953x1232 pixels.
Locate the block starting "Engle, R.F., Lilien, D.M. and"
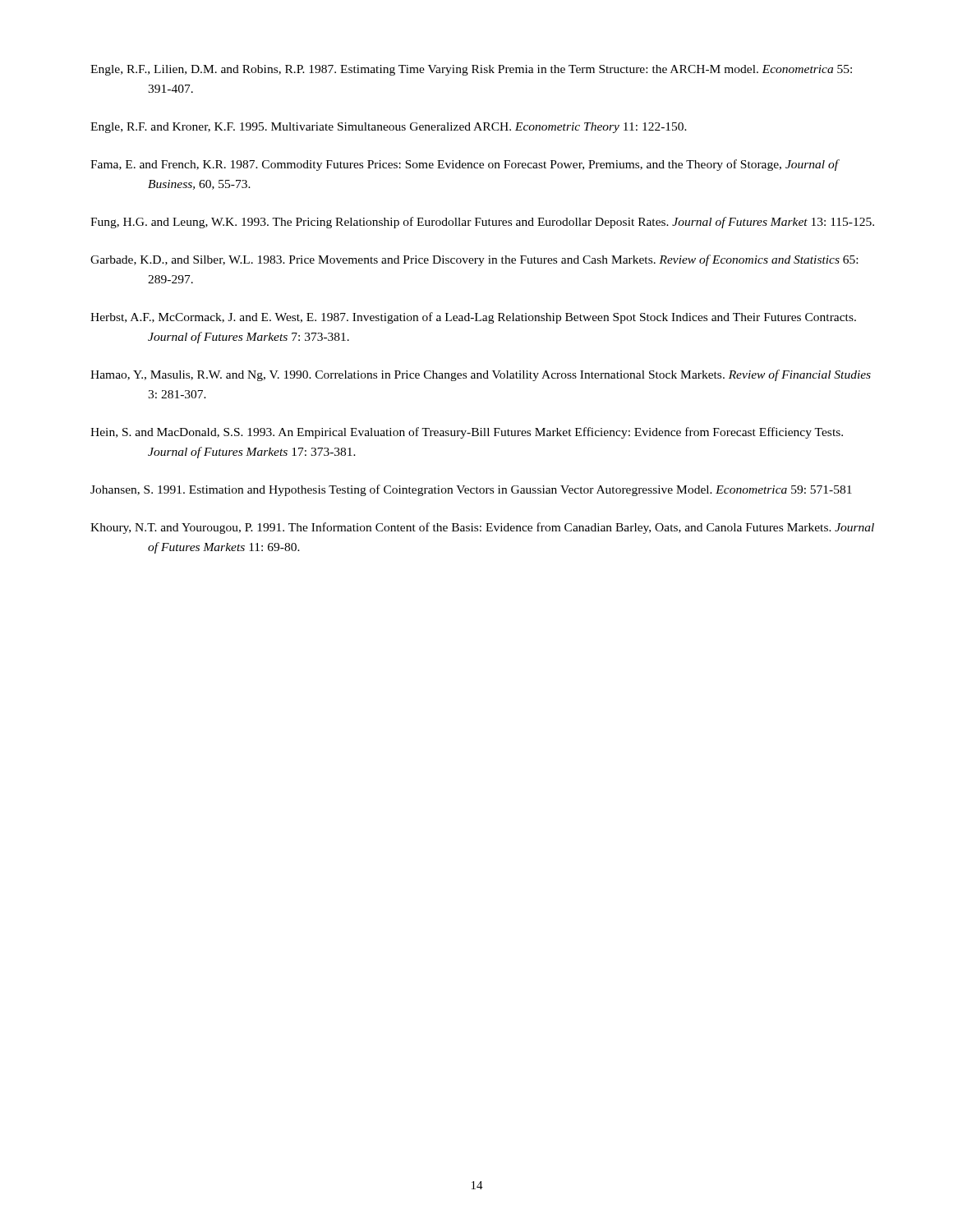(x=472, y=78)
